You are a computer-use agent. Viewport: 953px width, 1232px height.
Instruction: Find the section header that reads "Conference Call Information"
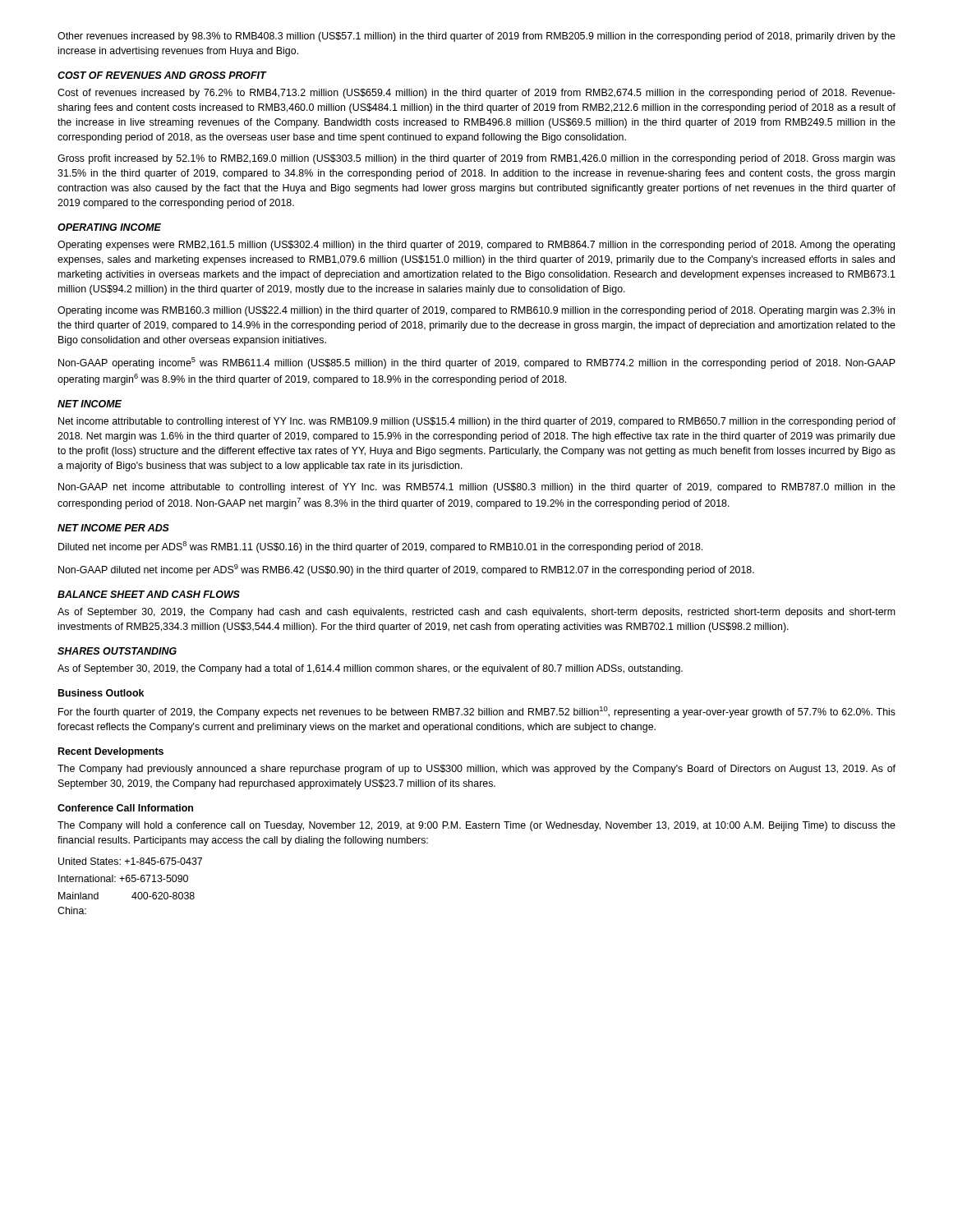coord(126,808)
